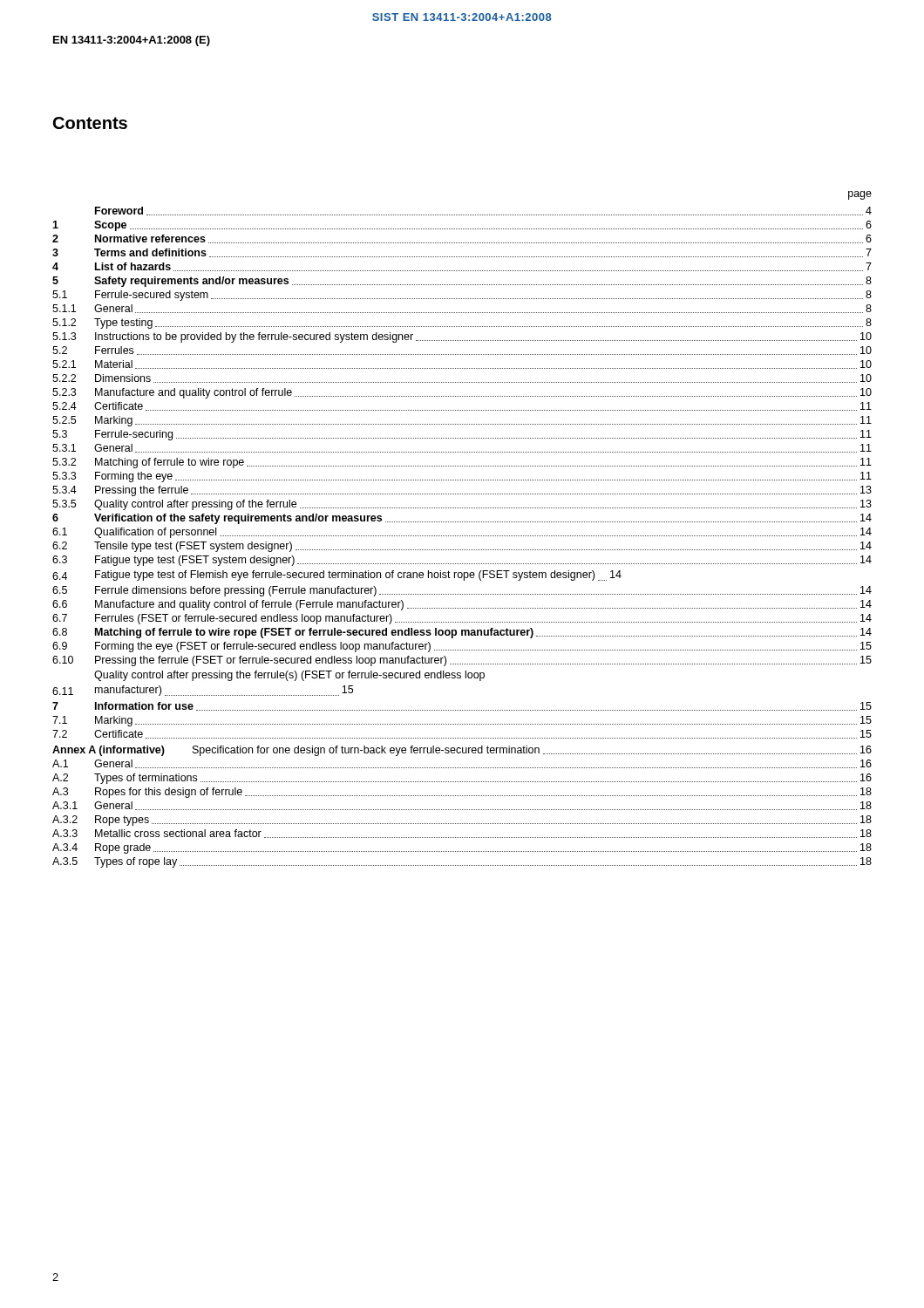Viewport: 924px width, 1308px height.
Task: Click the table
Action: point(462,528)
